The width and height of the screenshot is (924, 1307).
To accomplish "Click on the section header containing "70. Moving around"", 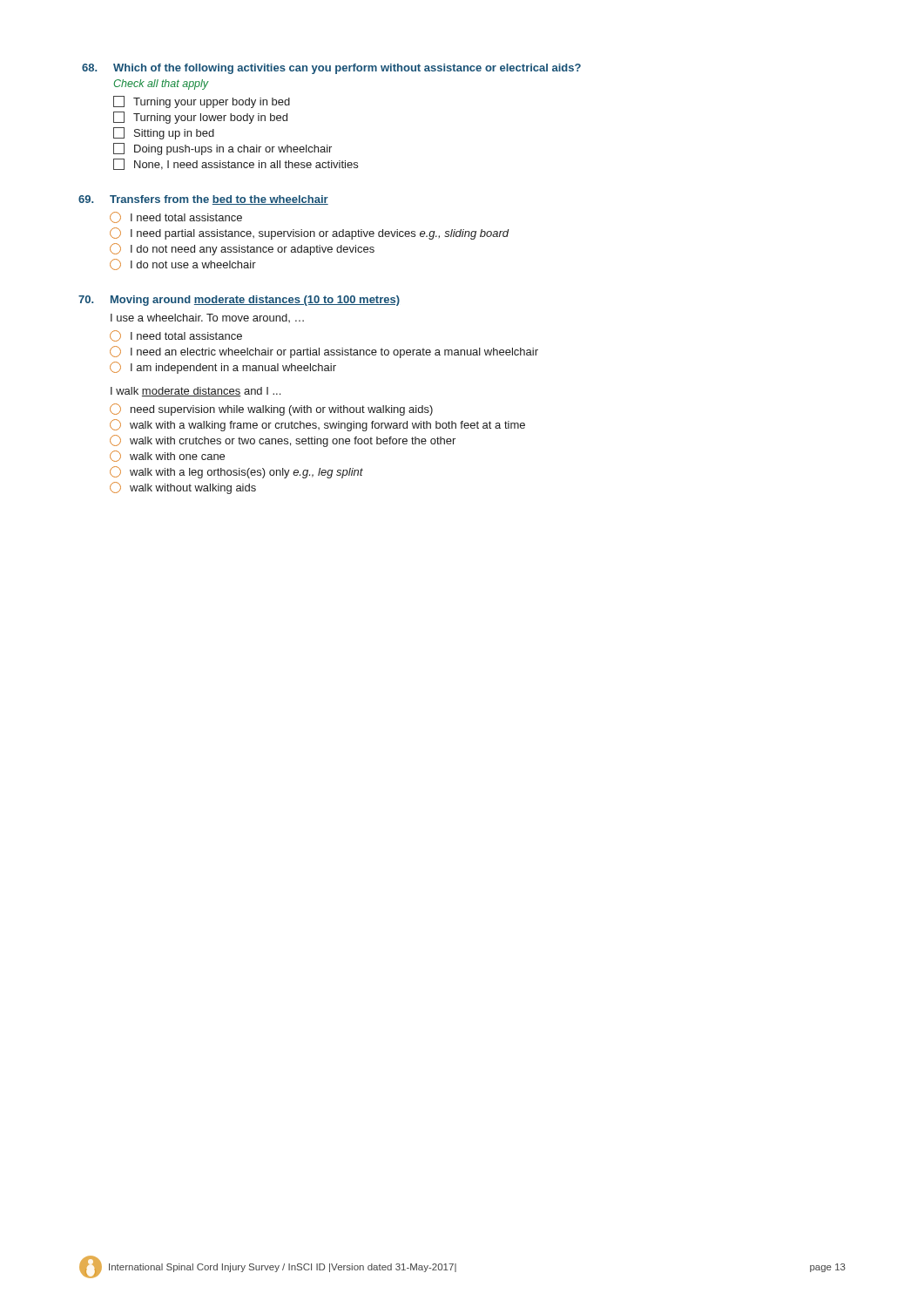I will [239, 299].
